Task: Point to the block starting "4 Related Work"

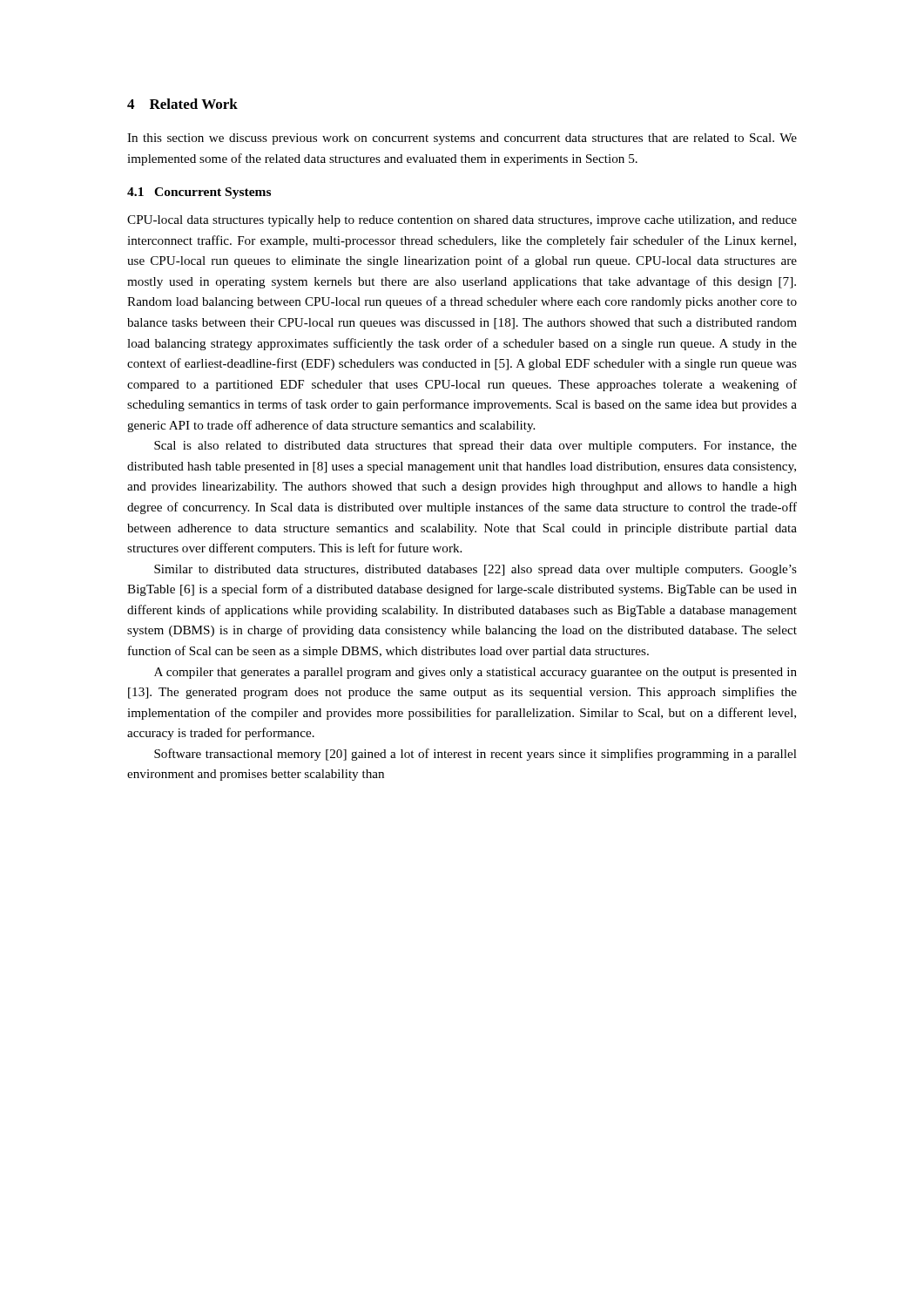Action: (182, 104)
